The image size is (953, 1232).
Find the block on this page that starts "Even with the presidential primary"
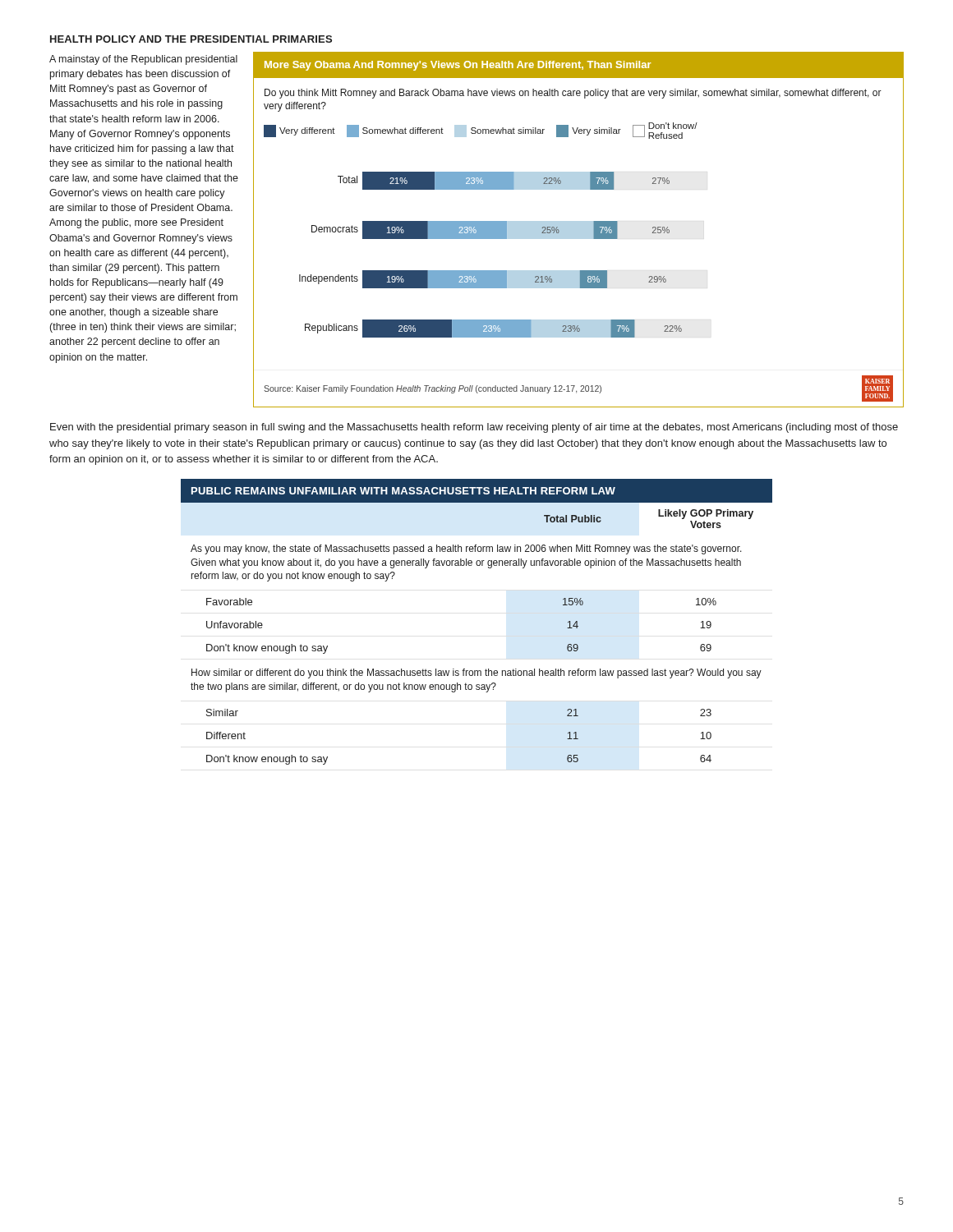click(x=474, y=443)
